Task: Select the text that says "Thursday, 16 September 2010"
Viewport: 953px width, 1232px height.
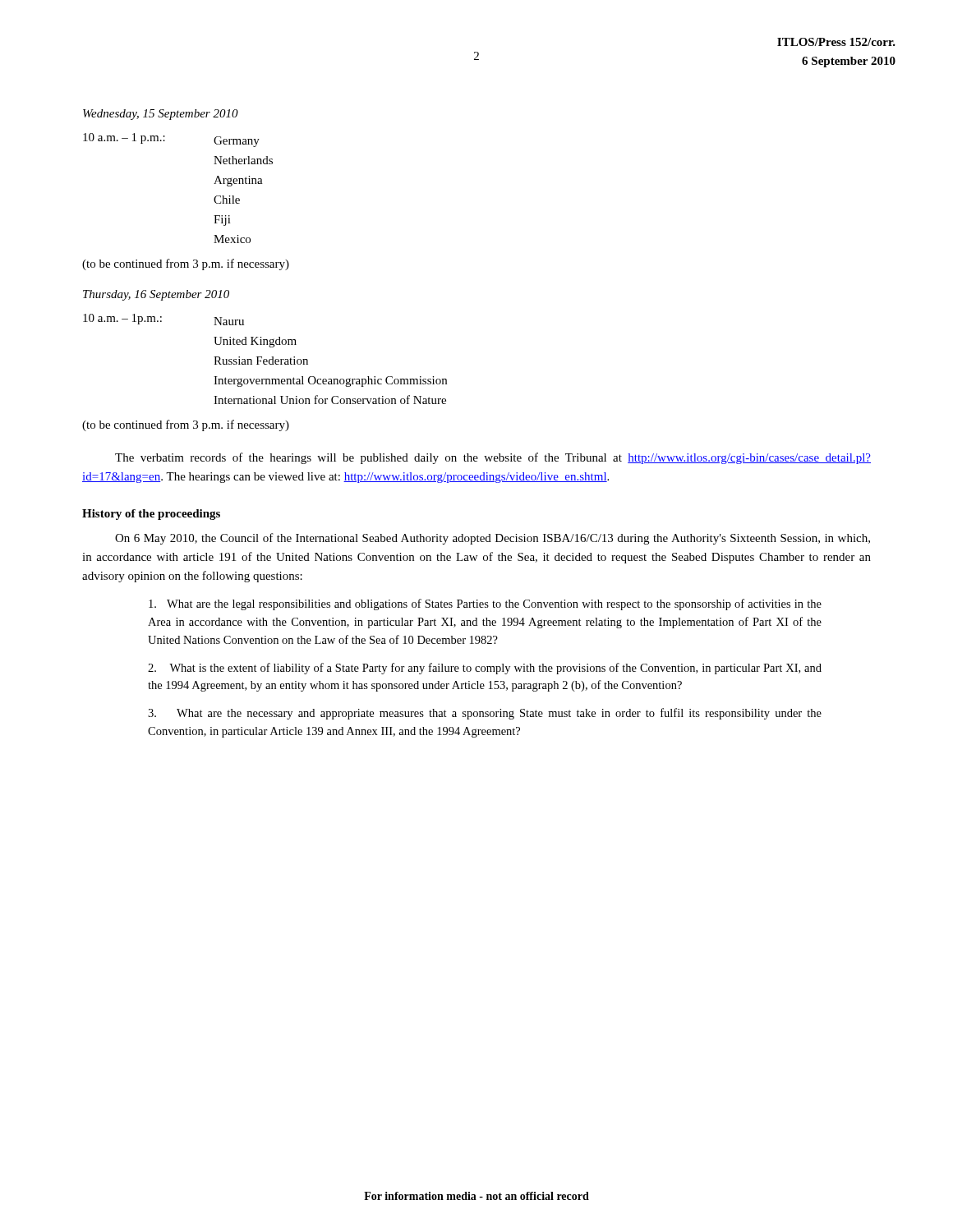Action: [x=156, y=294]
